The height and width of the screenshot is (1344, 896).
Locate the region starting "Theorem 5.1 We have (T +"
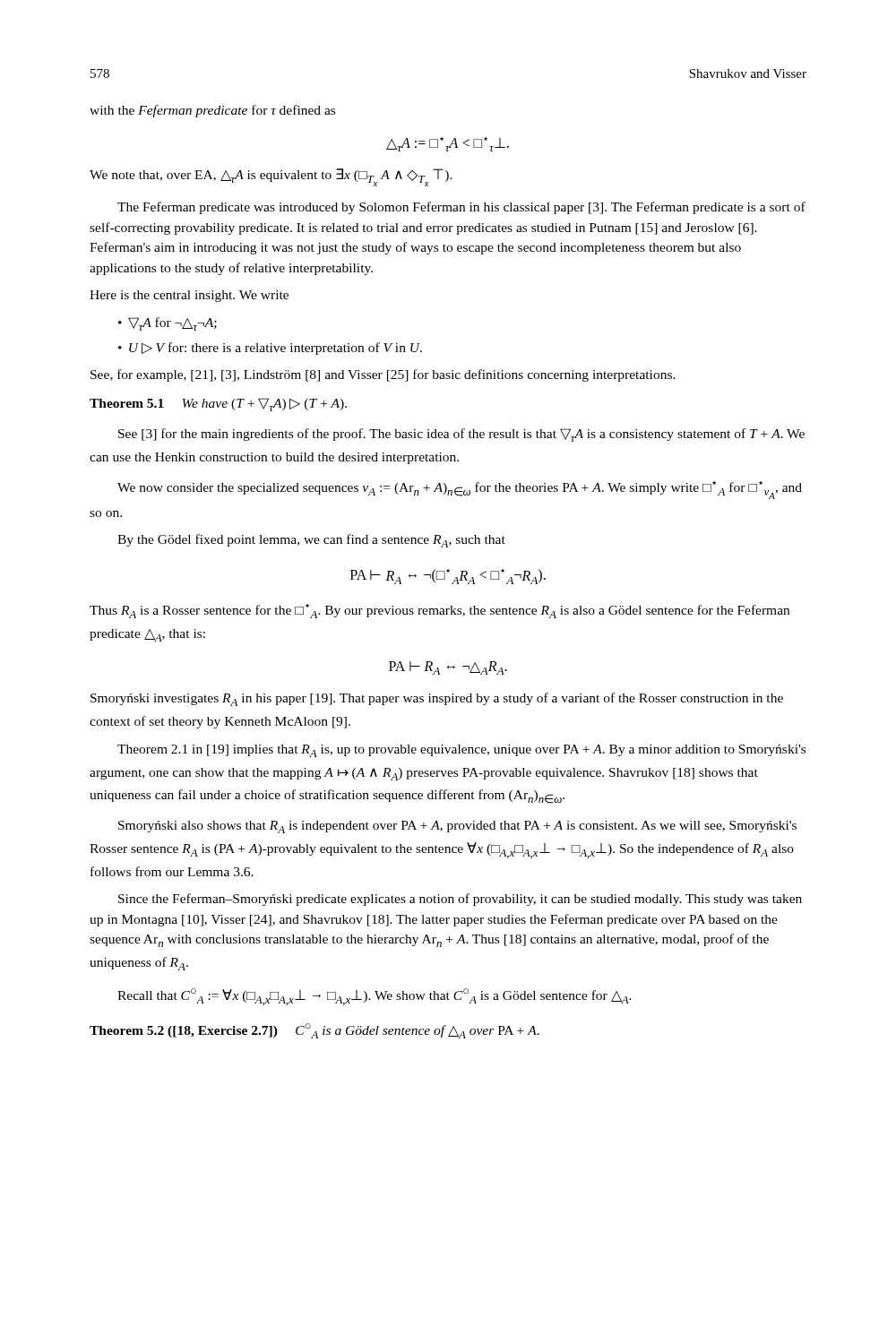[x=219, y=405]
